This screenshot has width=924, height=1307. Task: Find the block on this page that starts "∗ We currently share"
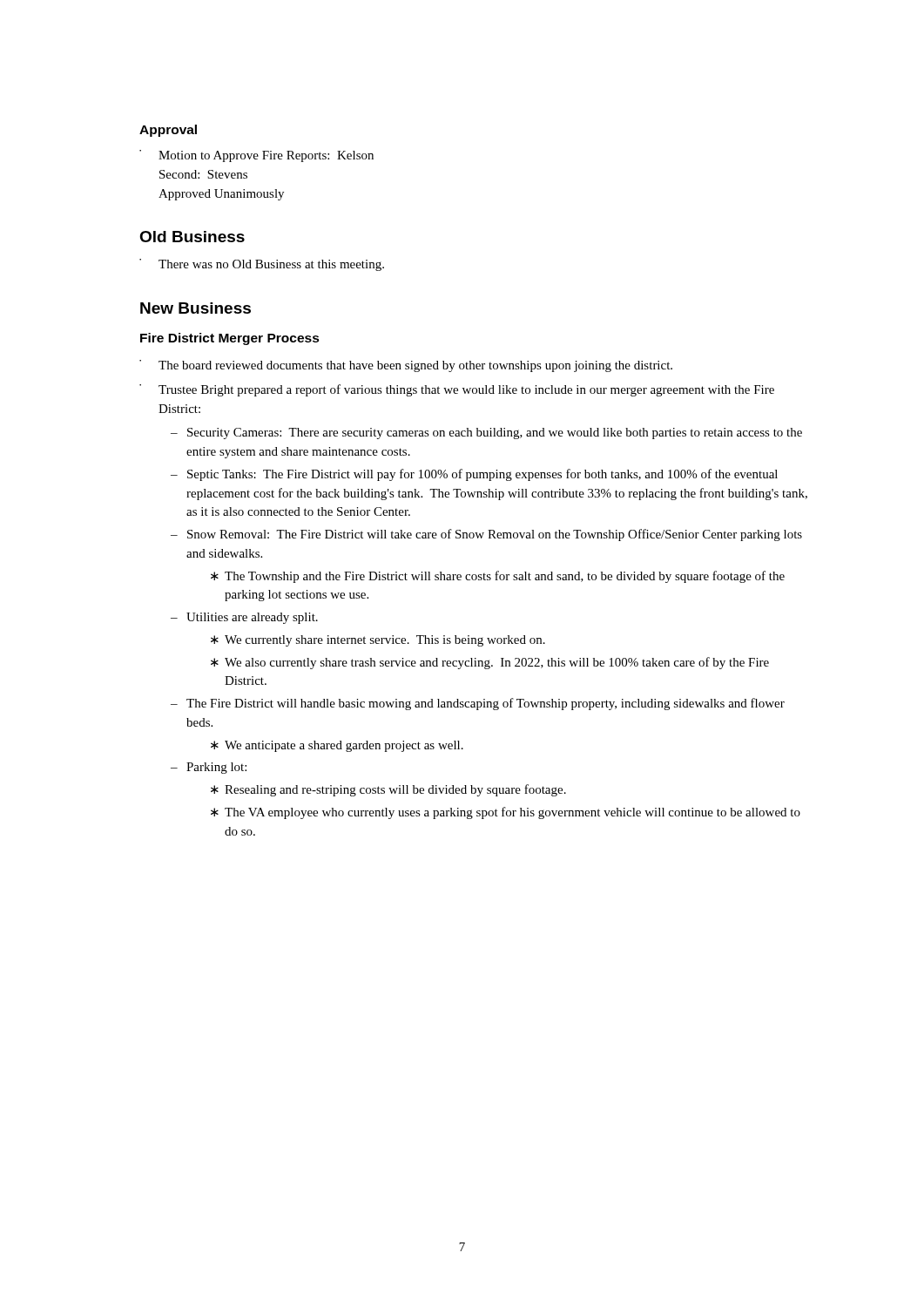coord(510,640)
